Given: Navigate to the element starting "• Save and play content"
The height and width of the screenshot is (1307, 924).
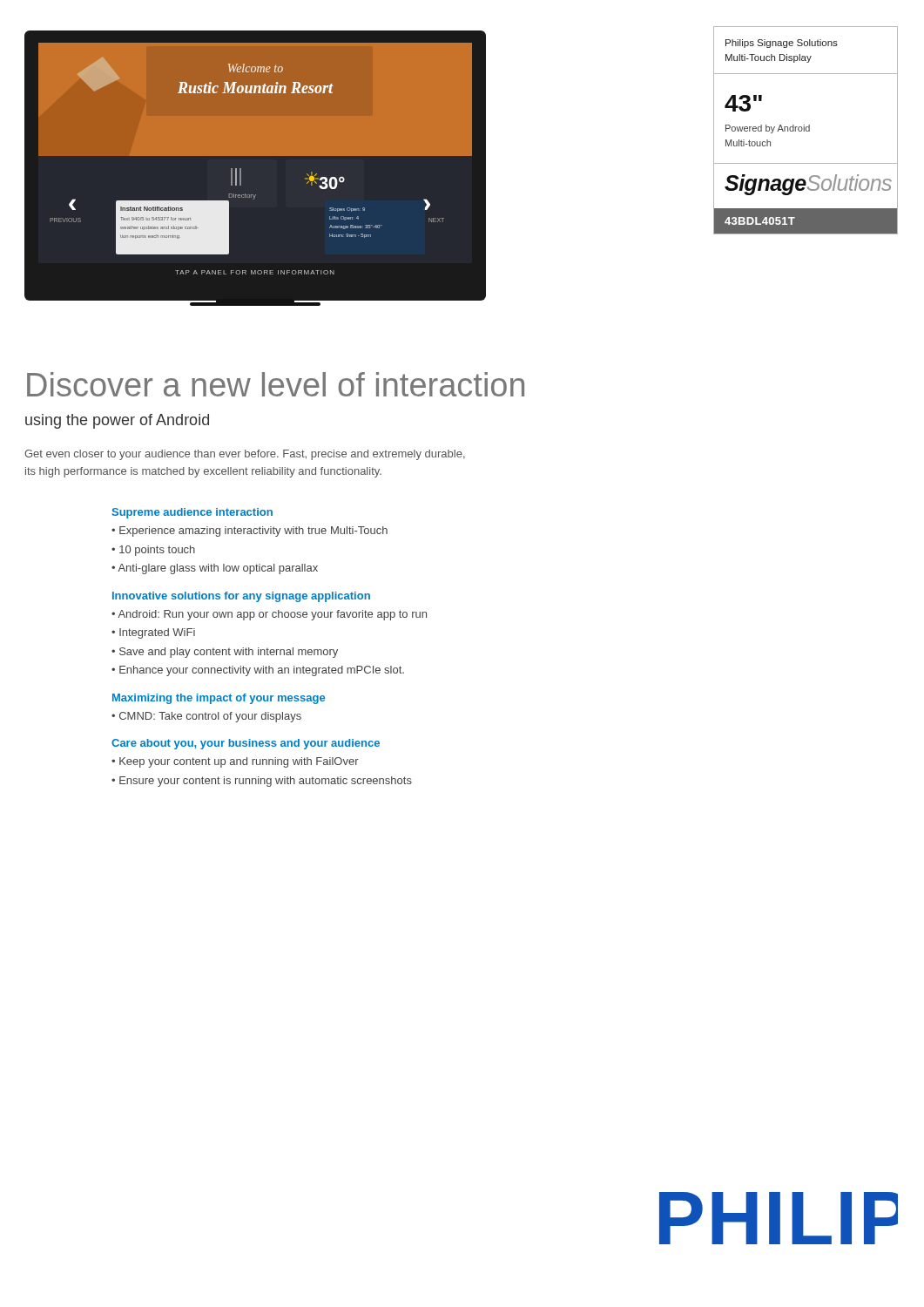Looking at the screenshot, I should coord(225,651).
